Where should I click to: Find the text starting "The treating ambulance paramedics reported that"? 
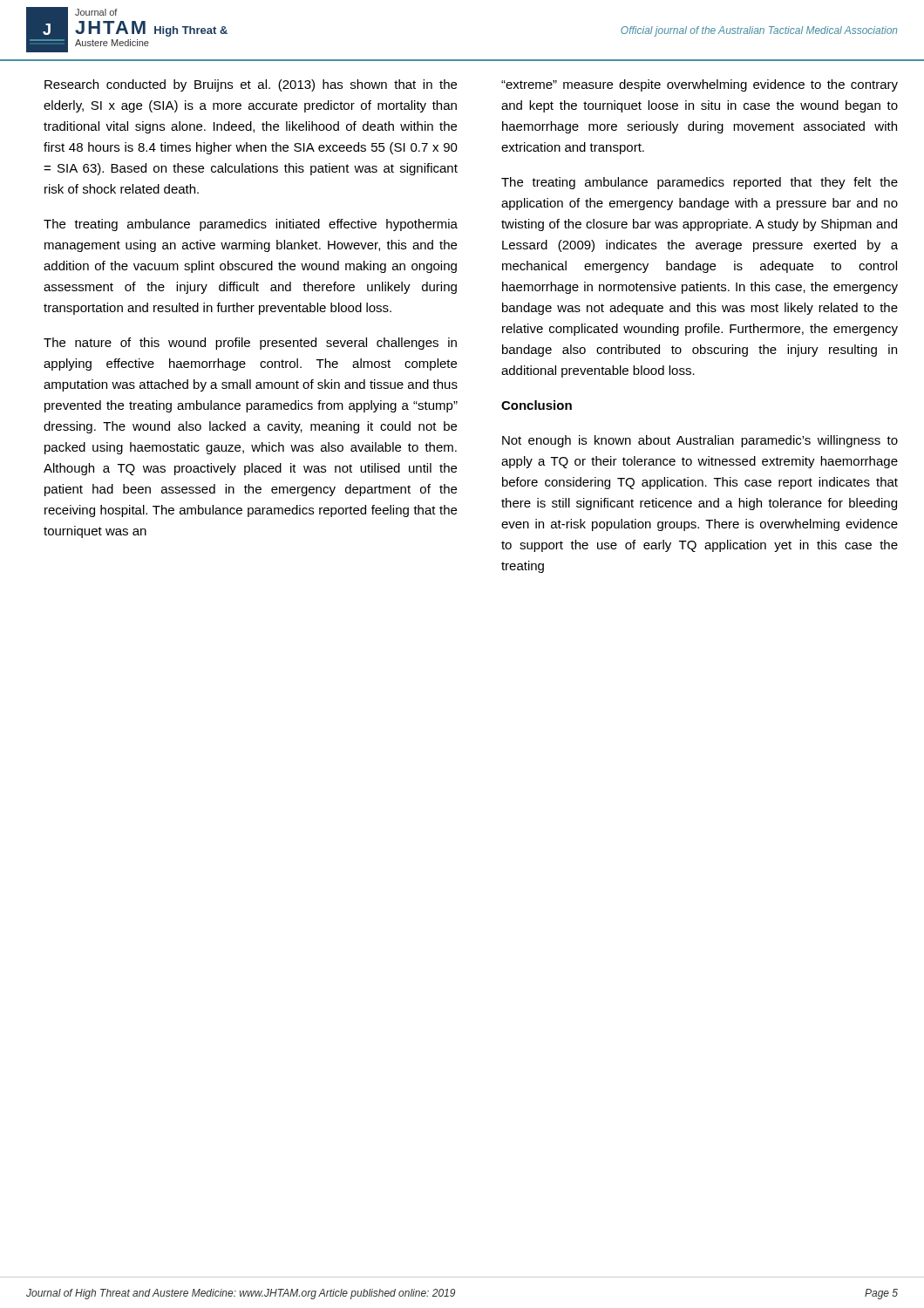[699, 276]
